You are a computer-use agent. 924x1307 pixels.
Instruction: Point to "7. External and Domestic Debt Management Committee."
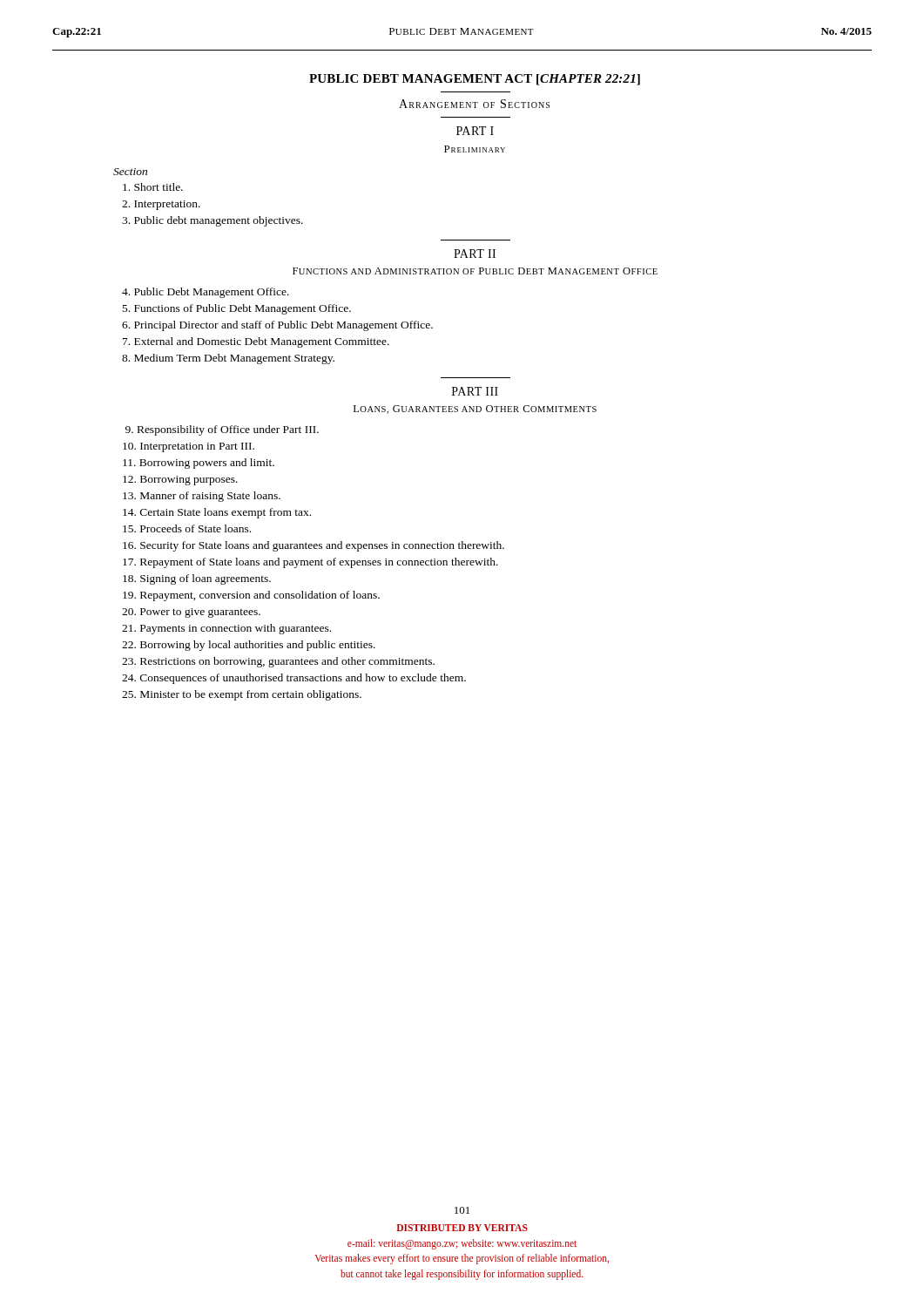pos(256,341)
